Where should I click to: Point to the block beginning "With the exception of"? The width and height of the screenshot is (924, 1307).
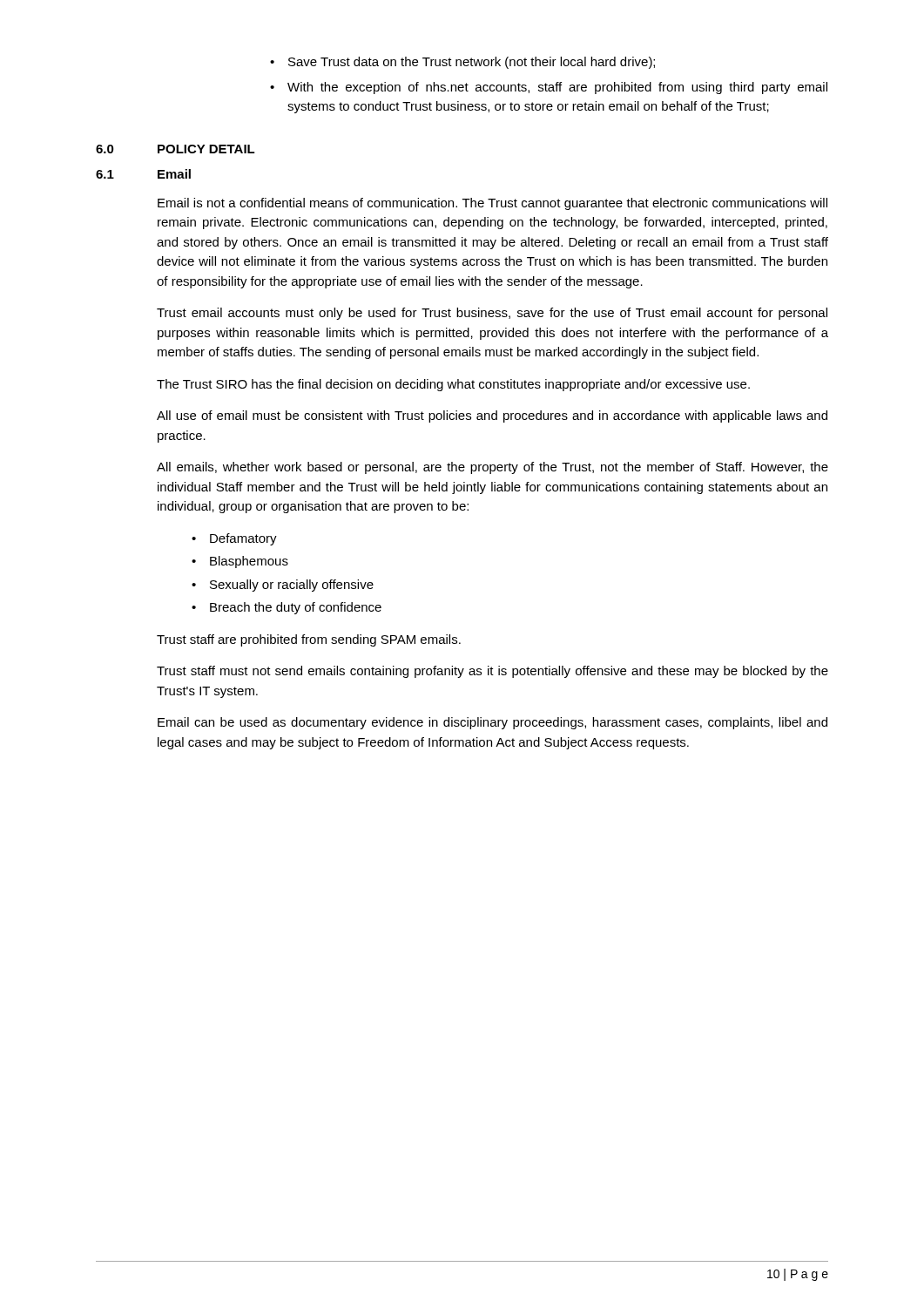click(549, 97)
